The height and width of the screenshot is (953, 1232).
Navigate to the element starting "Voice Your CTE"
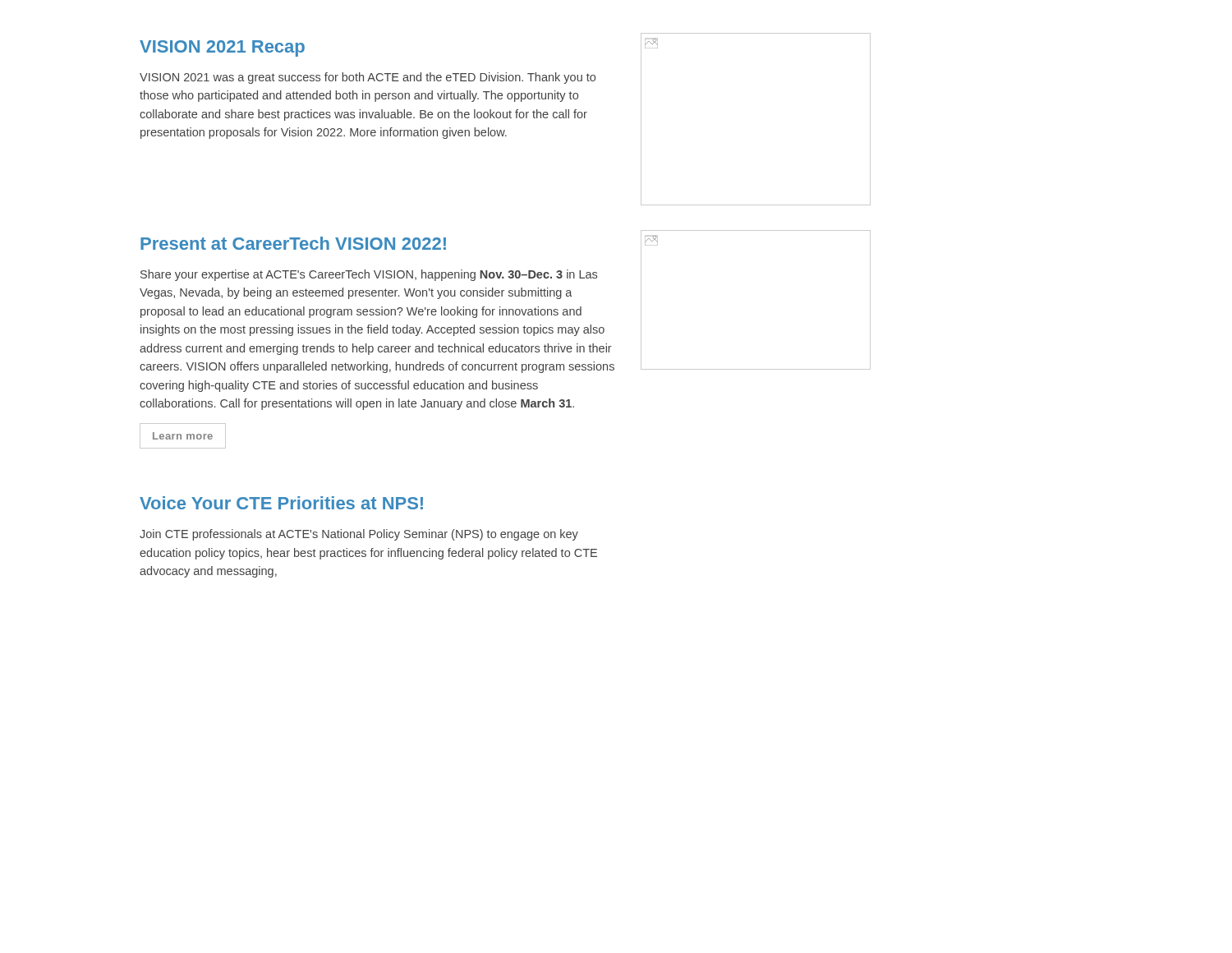[x=378, y=503]
